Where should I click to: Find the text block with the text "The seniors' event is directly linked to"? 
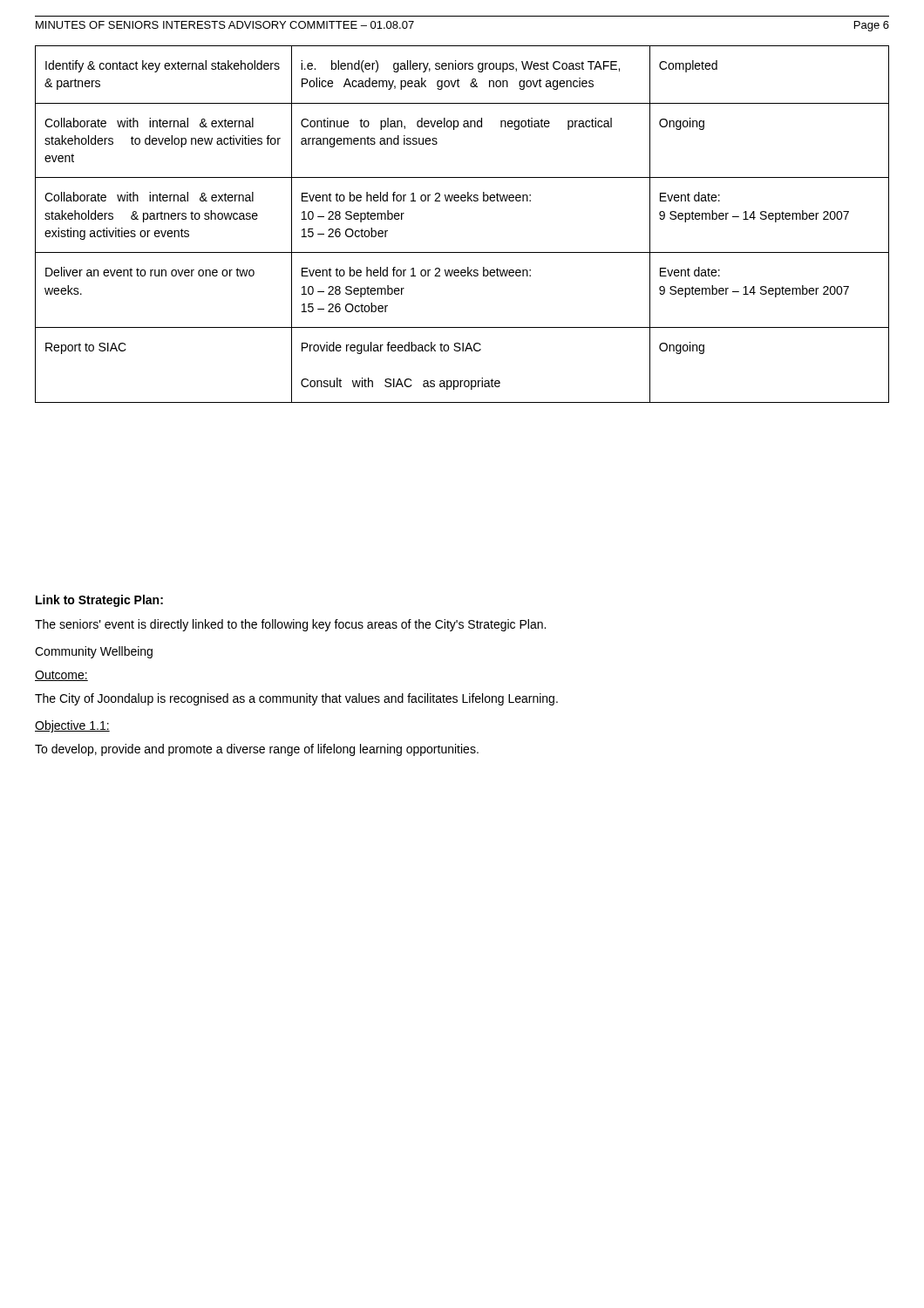(x=291, y=624)
